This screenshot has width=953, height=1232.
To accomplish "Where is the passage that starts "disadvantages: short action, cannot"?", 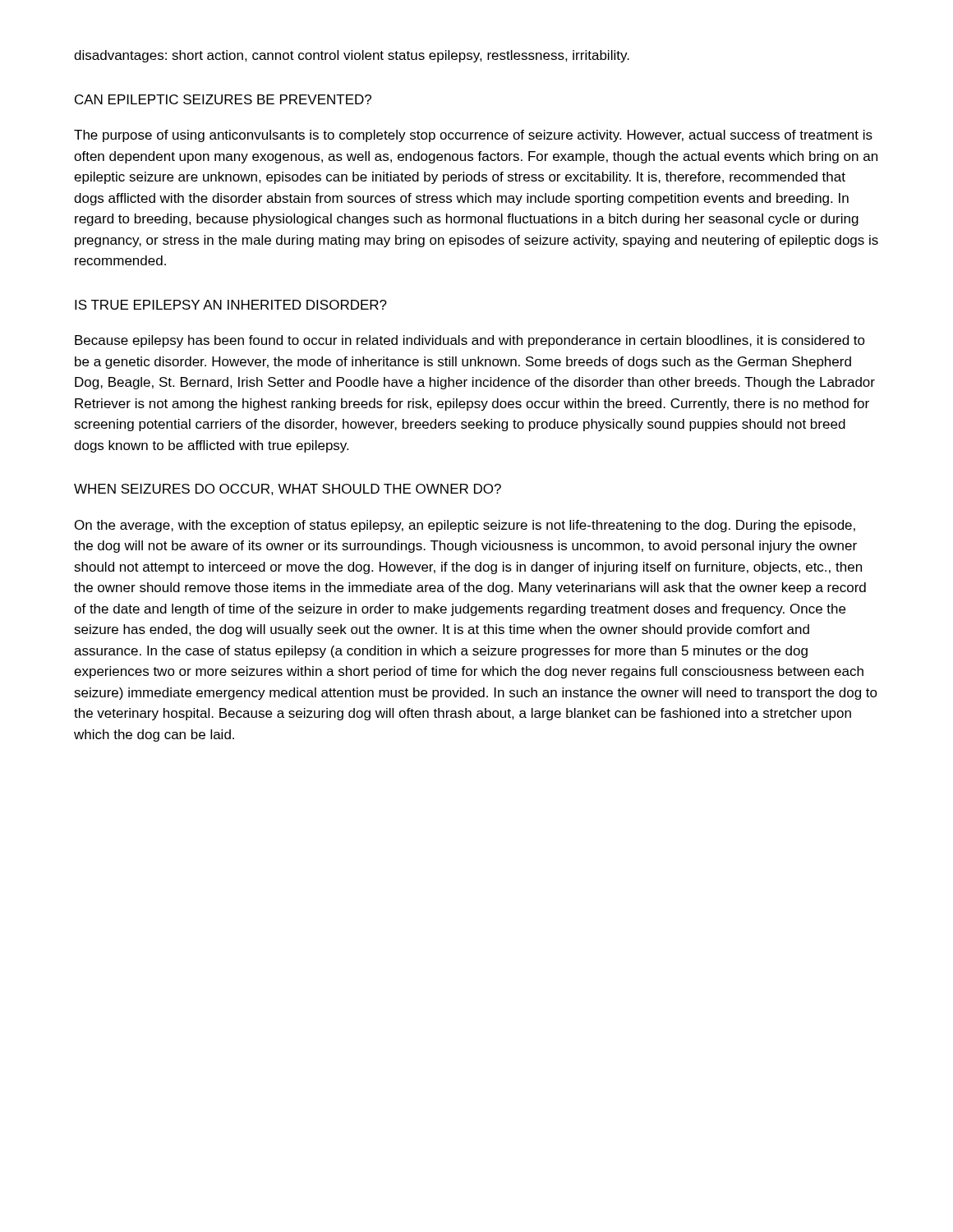I will [x=352, y=55].
